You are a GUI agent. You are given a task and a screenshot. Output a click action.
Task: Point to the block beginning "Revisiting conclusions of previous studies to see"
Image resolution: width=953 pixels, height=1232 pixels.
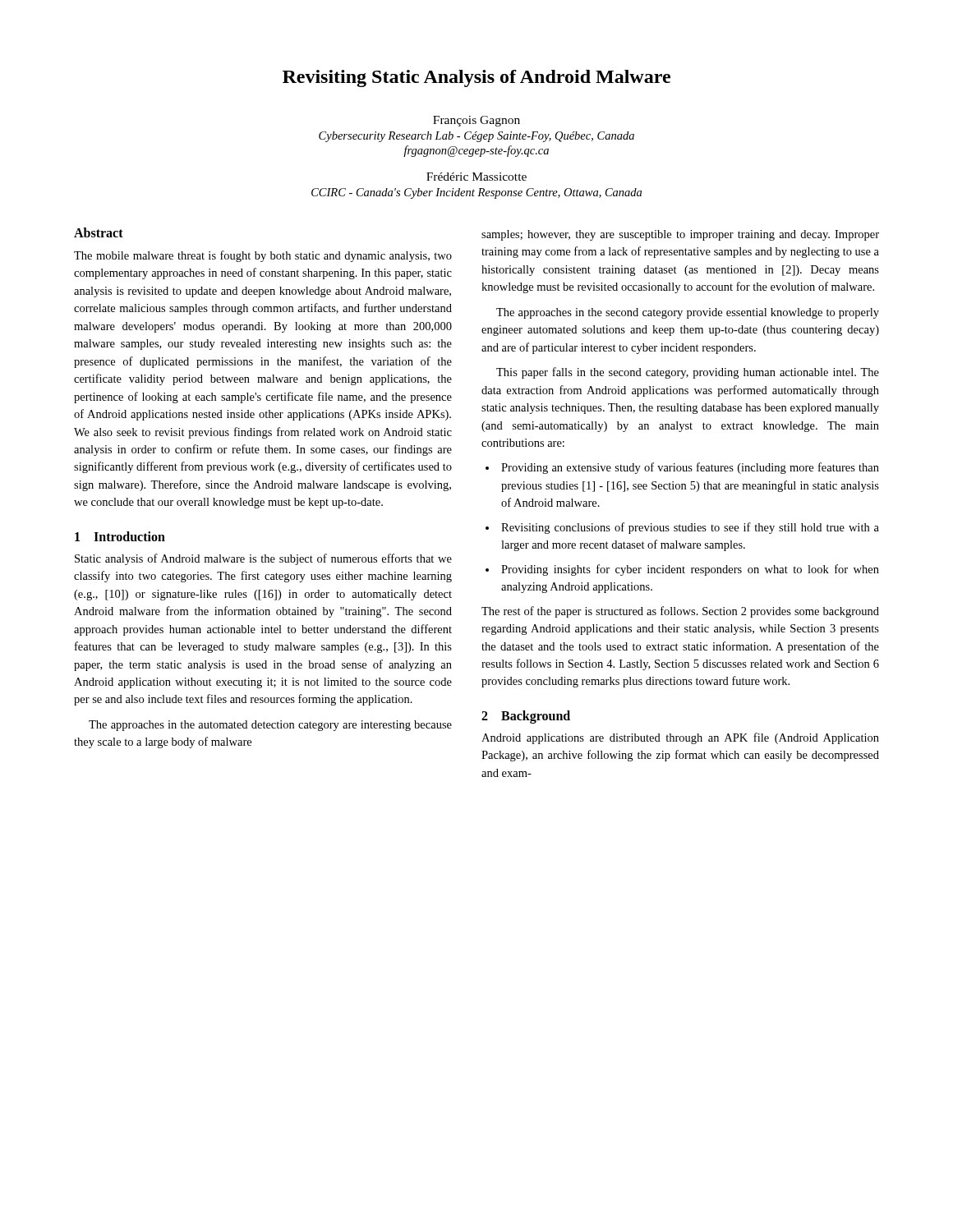click(x=680, y=537)
